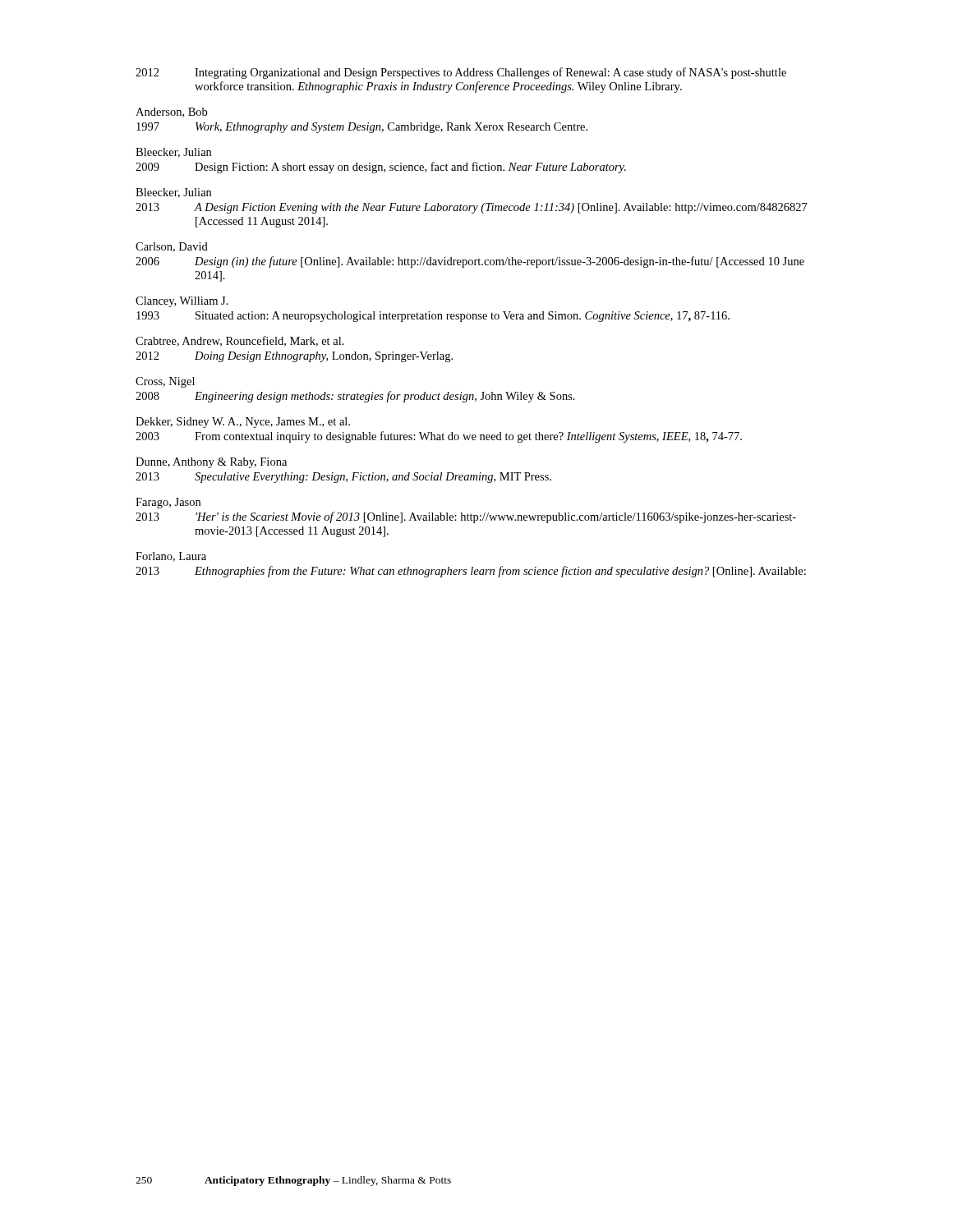Image resolution: width=953 pixels, height=1232 pixels.
Task: Navigate to the region starting "Clancey, William J. 1993"
Action: (x=476, y=308)
